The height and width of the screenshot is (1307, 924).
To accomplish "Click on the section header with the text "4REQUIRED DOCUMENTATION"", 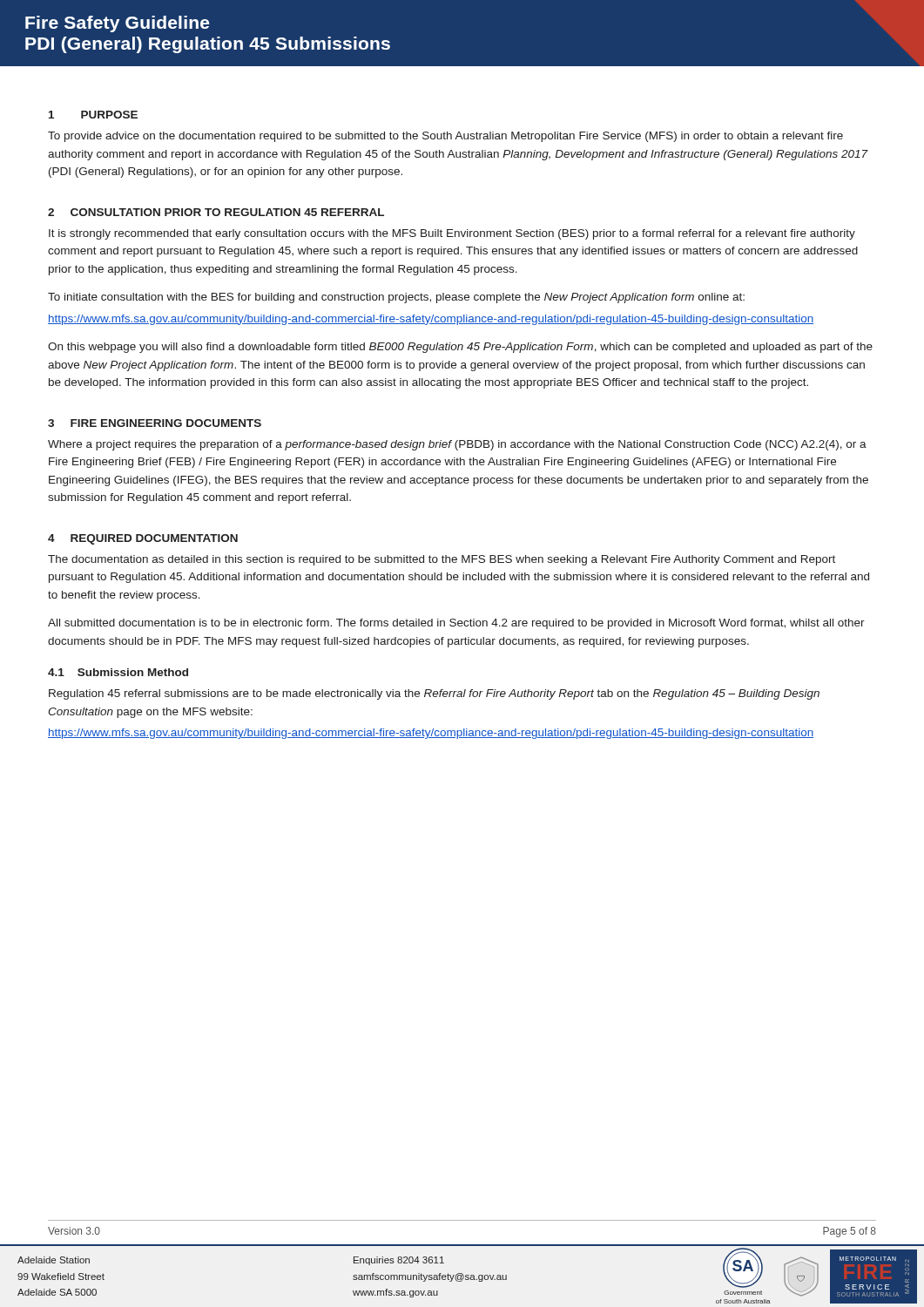I will (143, 538).
